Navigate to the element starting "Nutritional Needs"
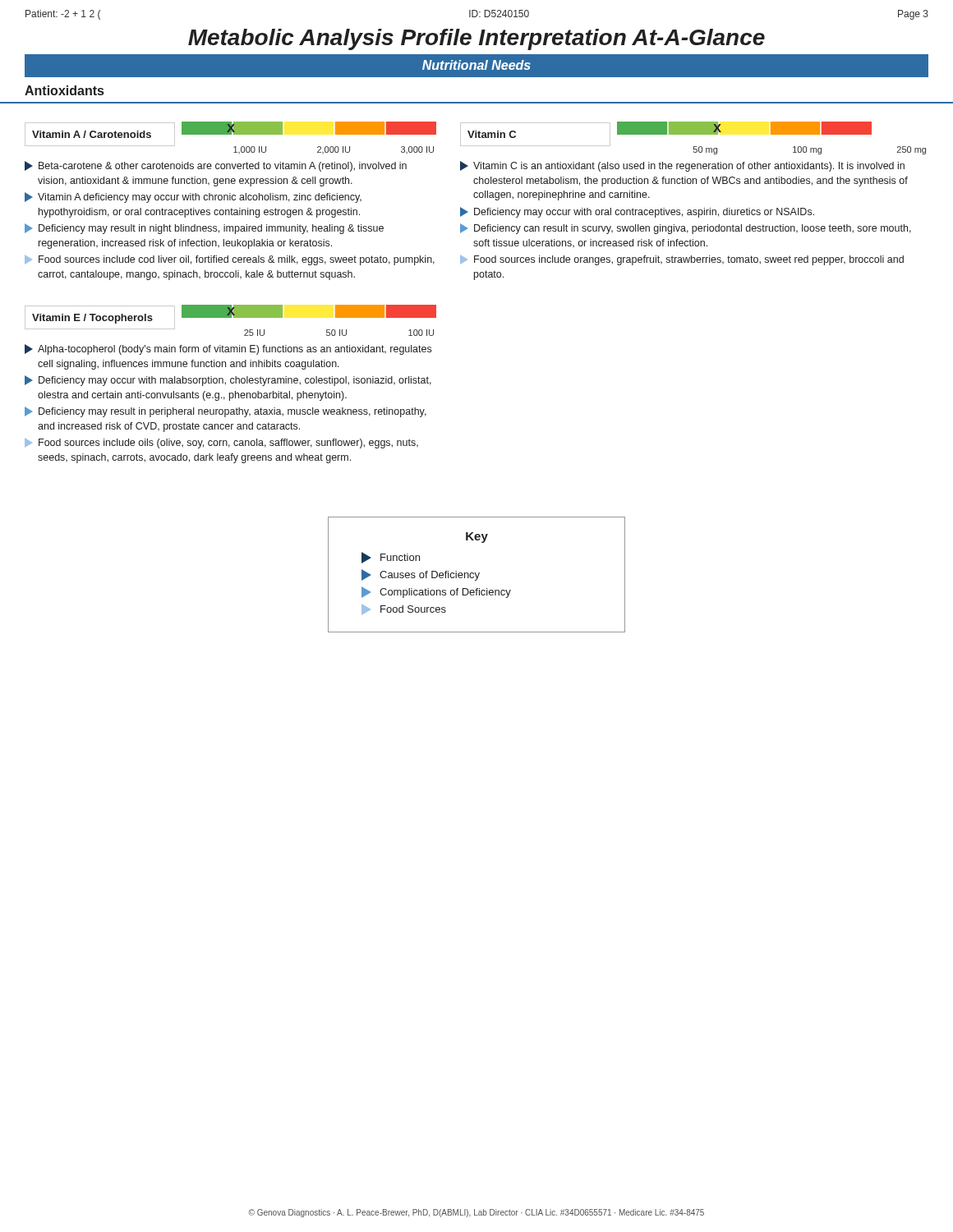 pyautogui.click(x=476, y=65)
